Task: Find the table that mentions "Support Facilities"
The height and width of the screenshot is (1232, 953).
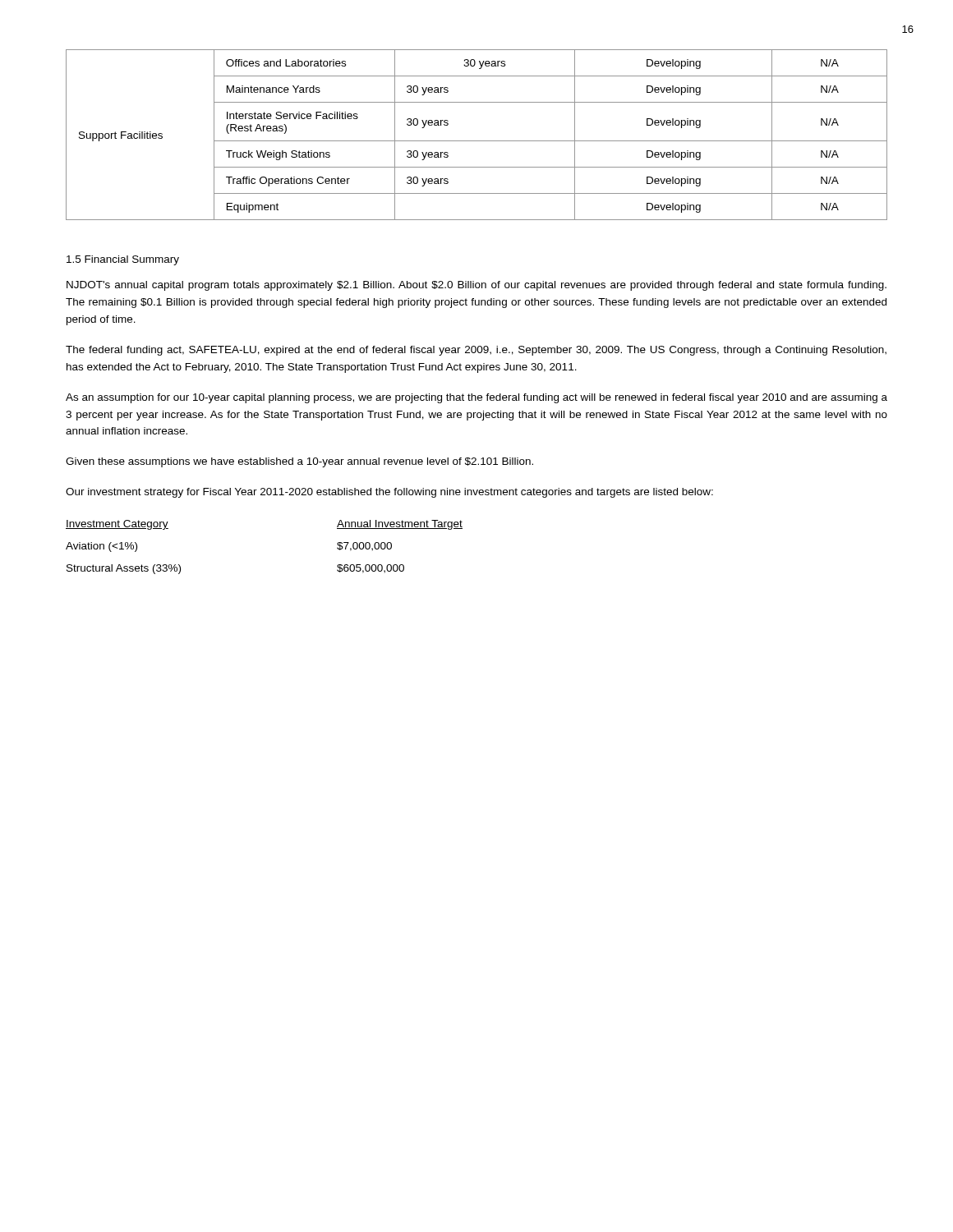Action: point(476,135)
